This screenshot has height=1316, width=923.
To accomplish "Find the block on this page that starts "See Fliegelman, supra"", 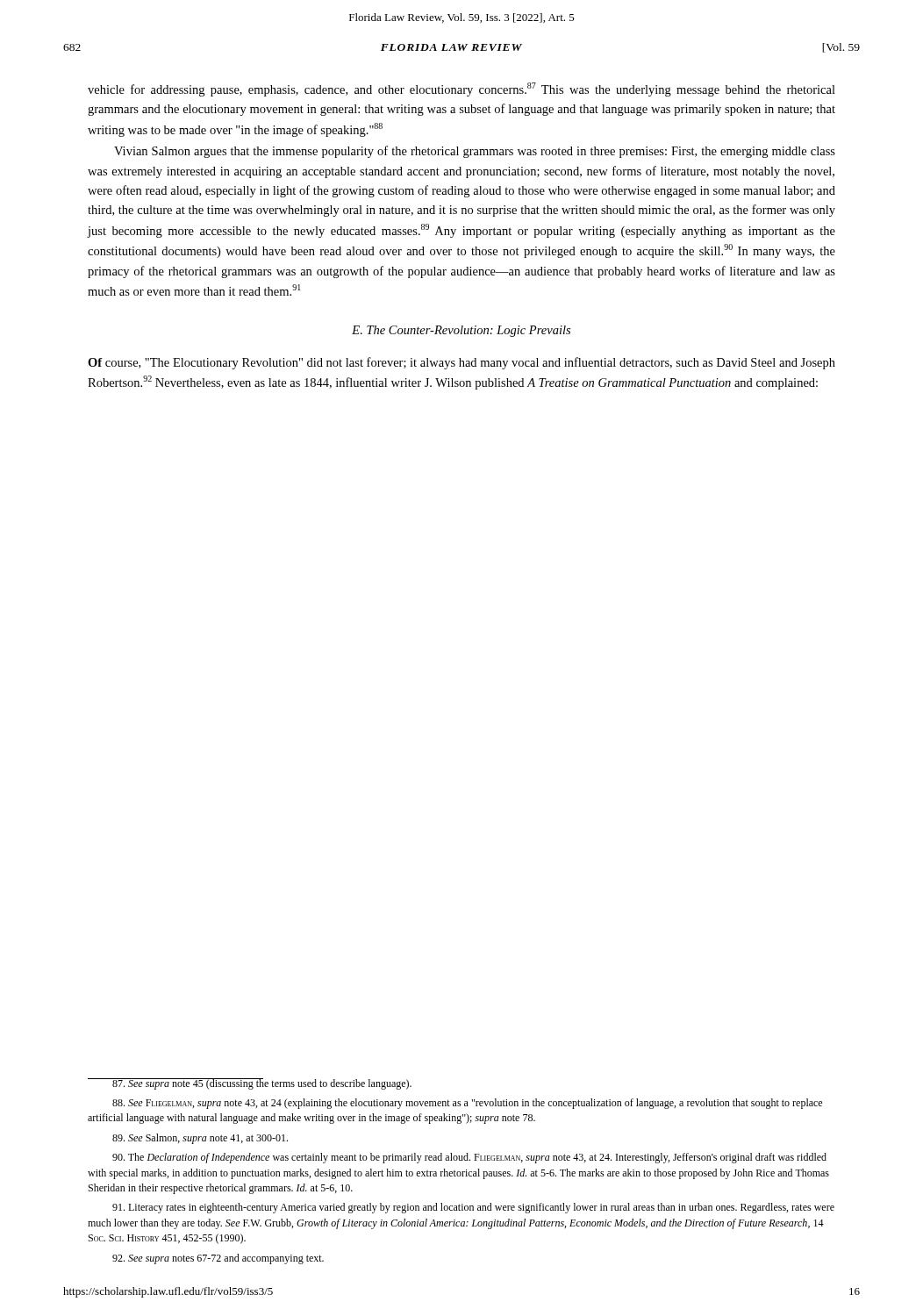I will [455, 1111].
